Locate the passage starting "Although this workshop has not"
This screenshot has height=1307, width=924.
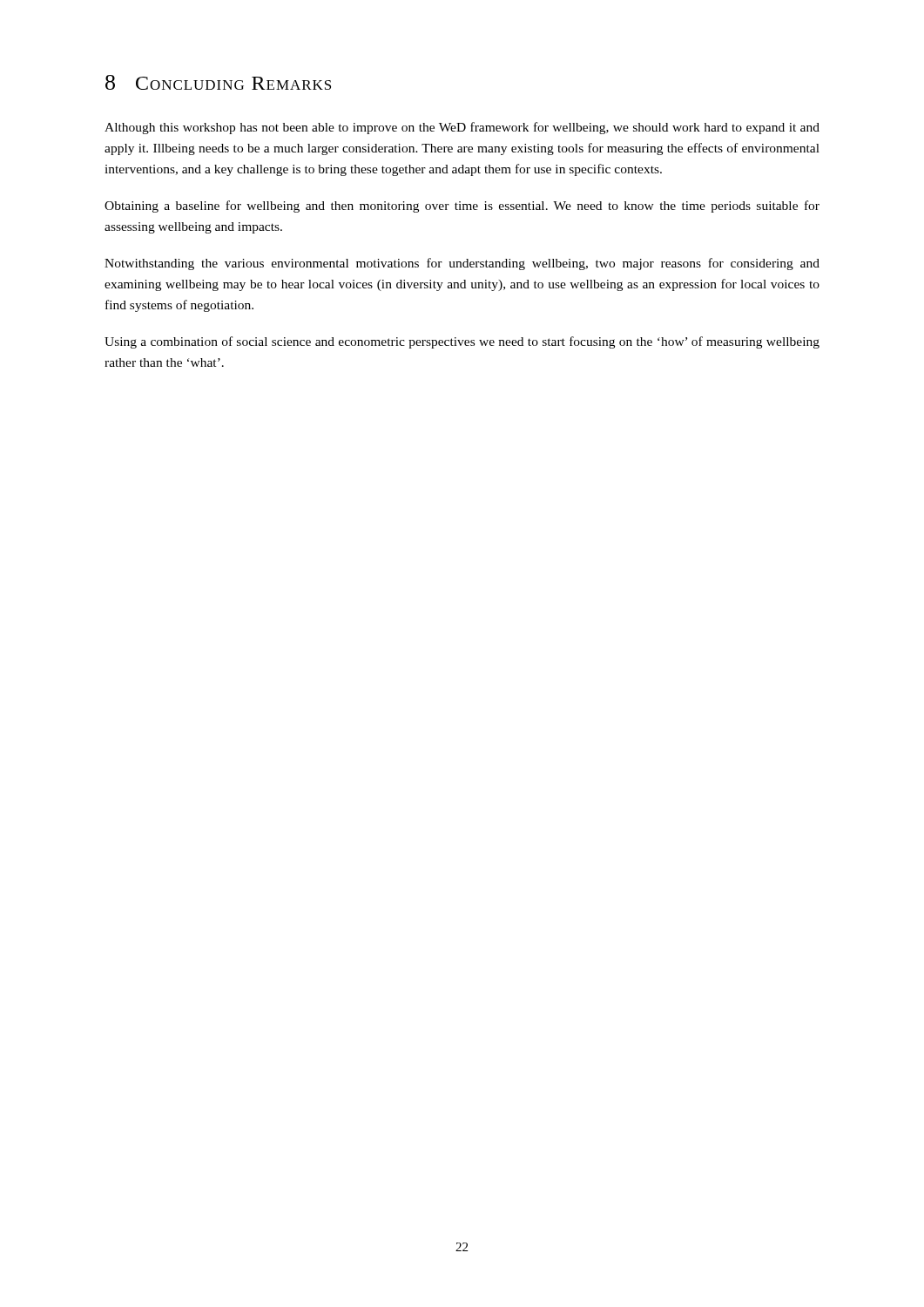pos(462,148)
